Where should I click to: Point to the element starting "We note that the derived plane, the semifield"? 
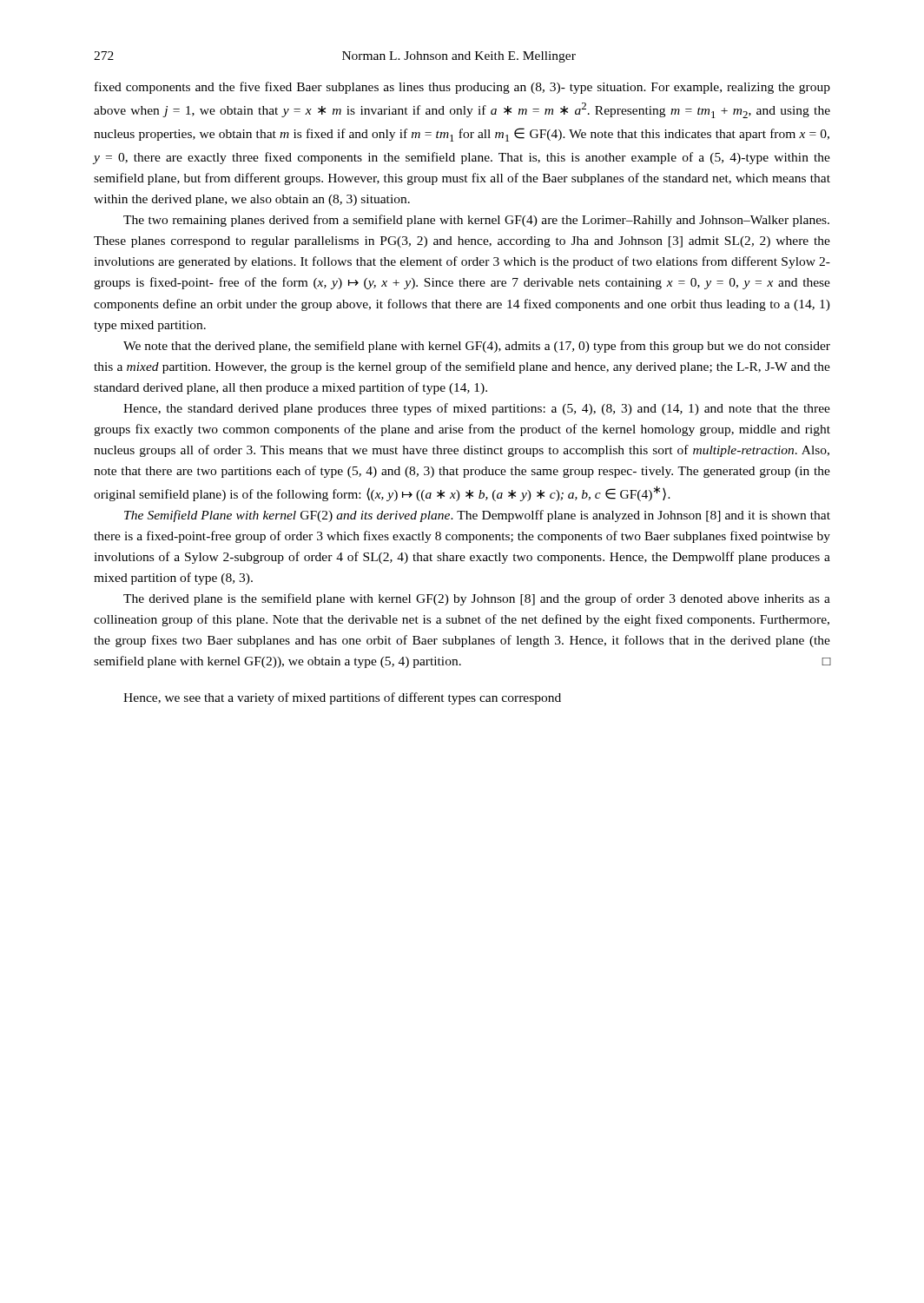(462, 366)
